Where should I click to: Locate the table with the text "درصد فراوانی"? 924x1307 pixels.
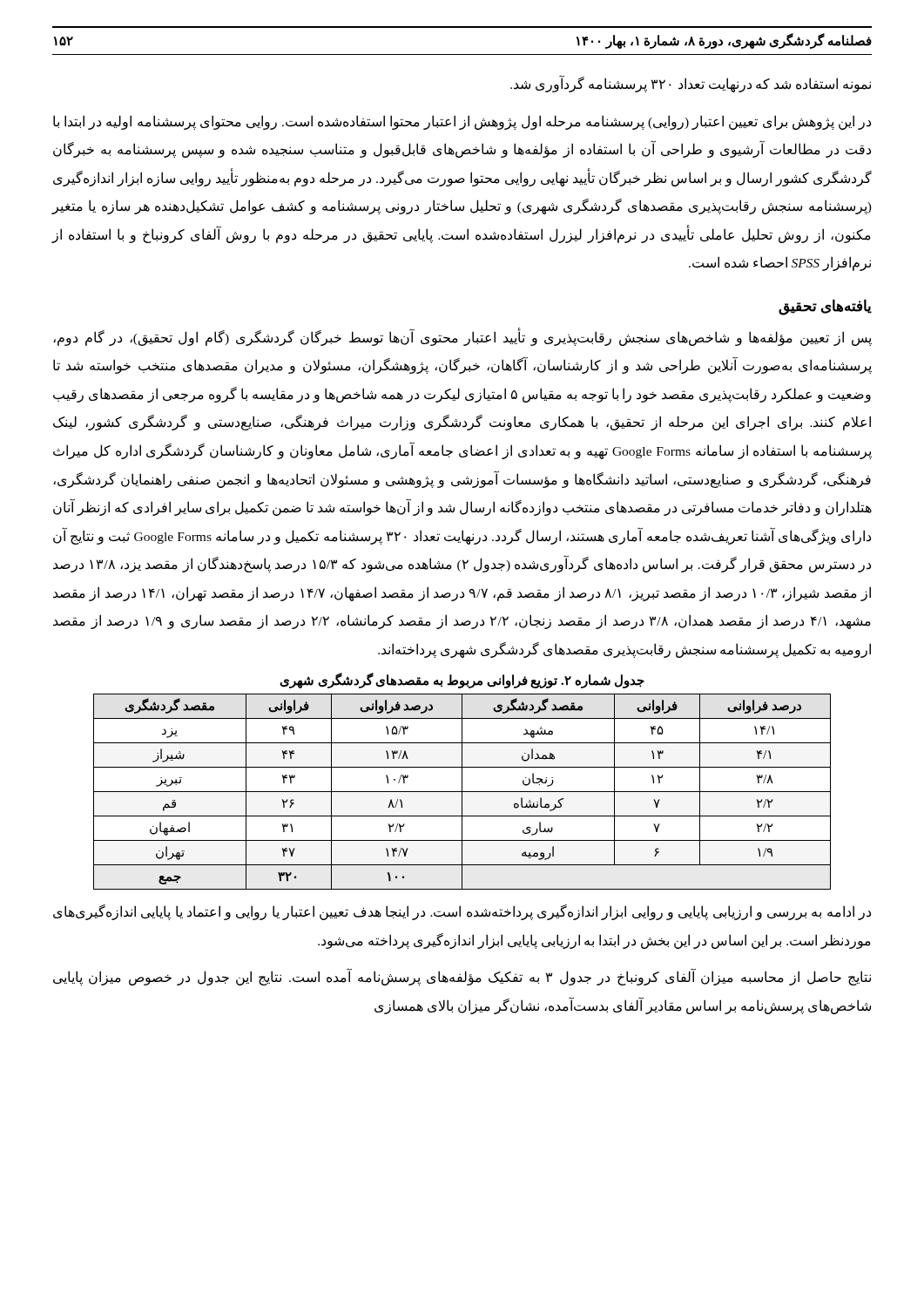pyautogui.click(x=462, y=792)
